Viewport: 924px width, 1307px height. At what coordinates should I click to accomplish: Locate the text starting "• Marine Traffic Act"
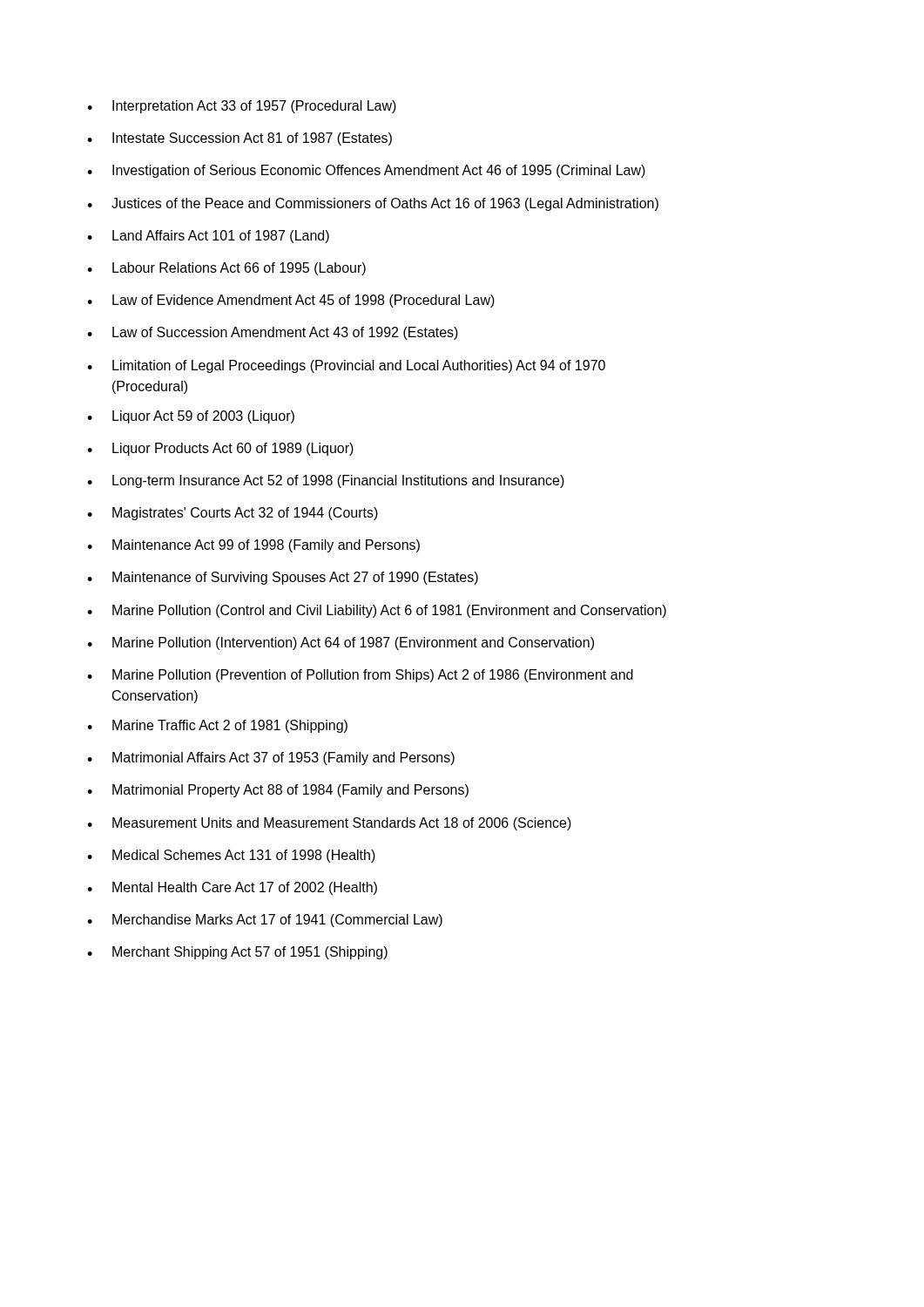click(217, 726)
